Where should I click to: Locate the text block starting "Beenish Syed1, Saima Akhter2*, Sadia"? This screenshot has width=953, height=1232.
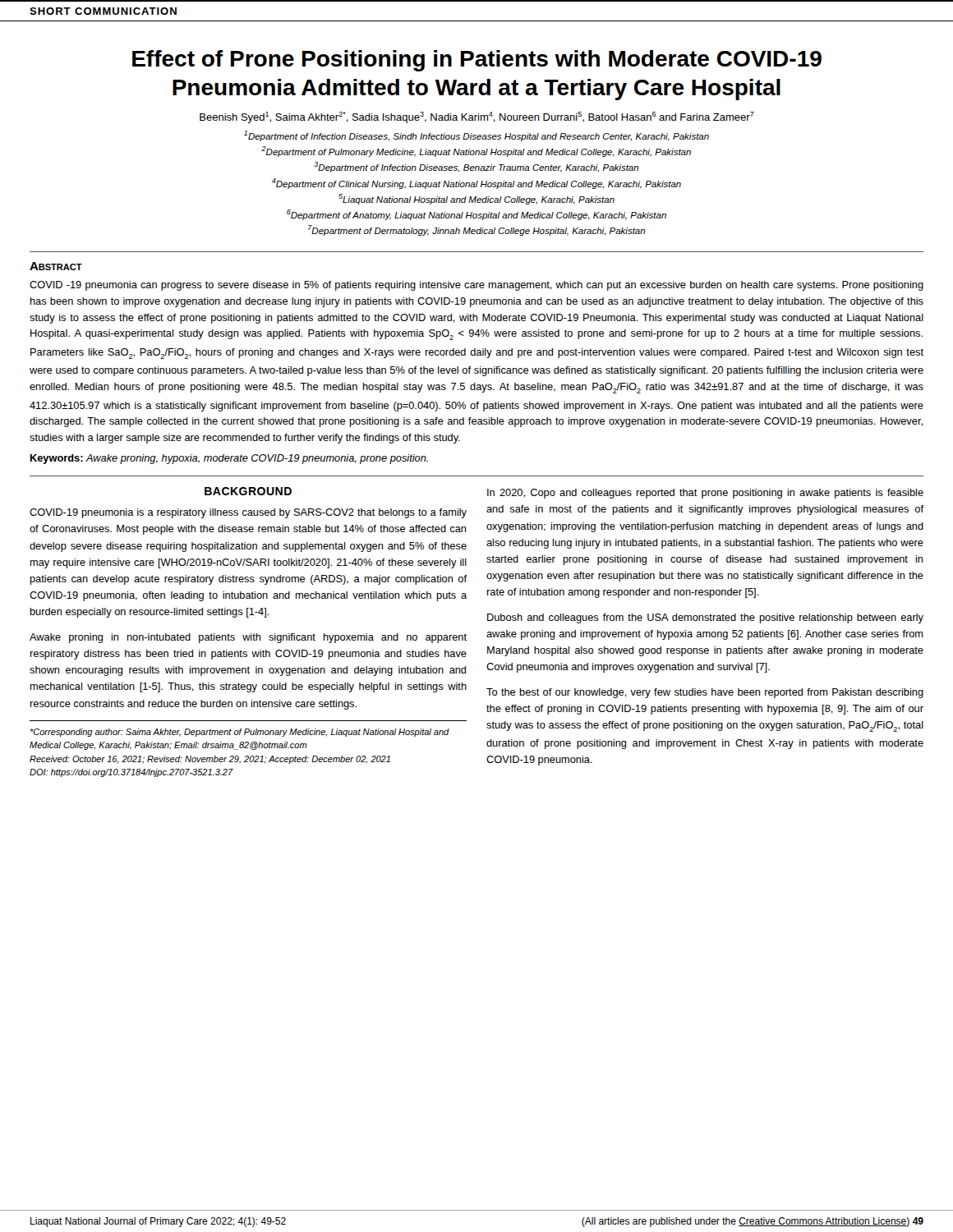click(476, 117)
